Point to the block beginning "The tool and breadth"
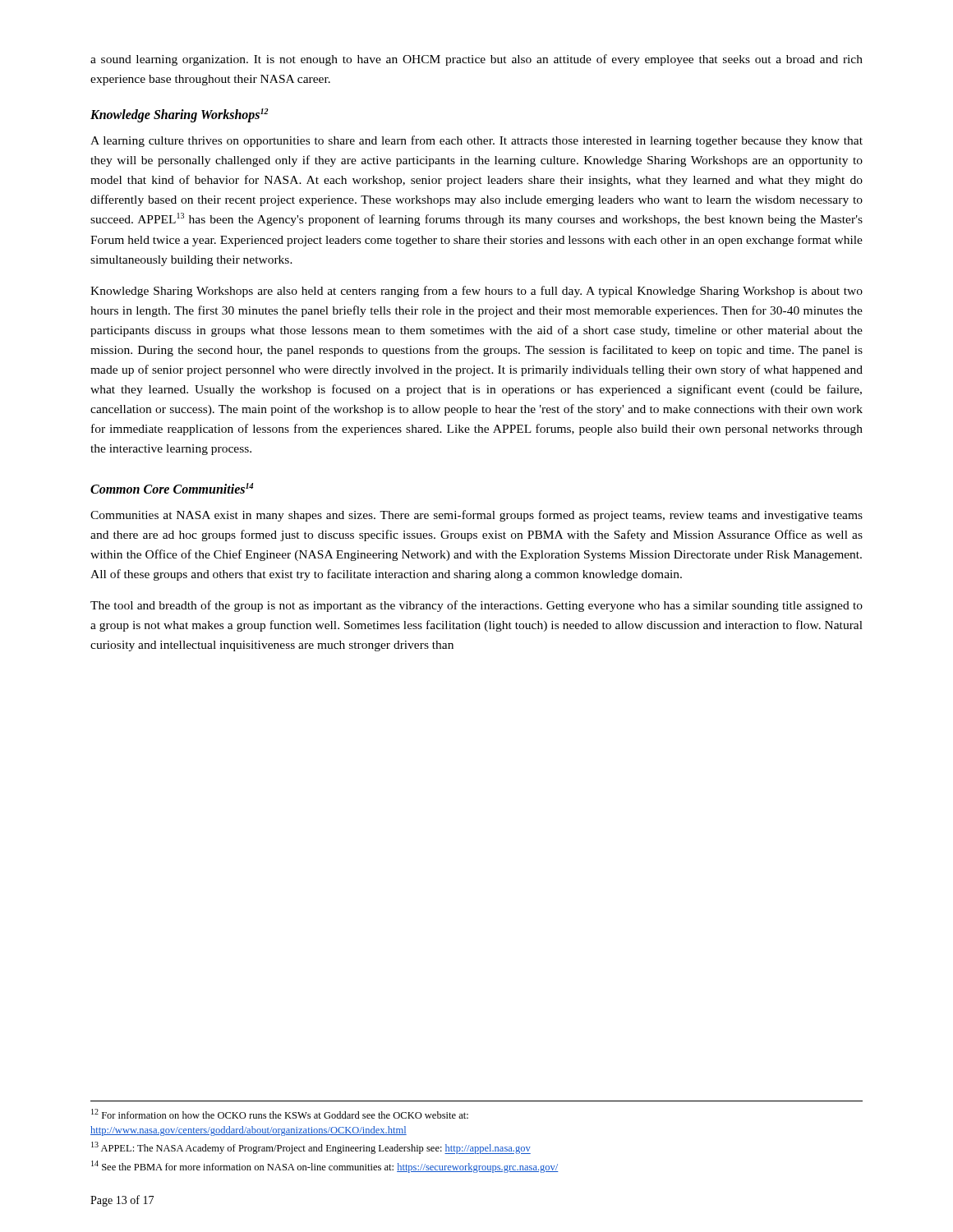This screenshot has width=953, height=1232. (476, 625)
